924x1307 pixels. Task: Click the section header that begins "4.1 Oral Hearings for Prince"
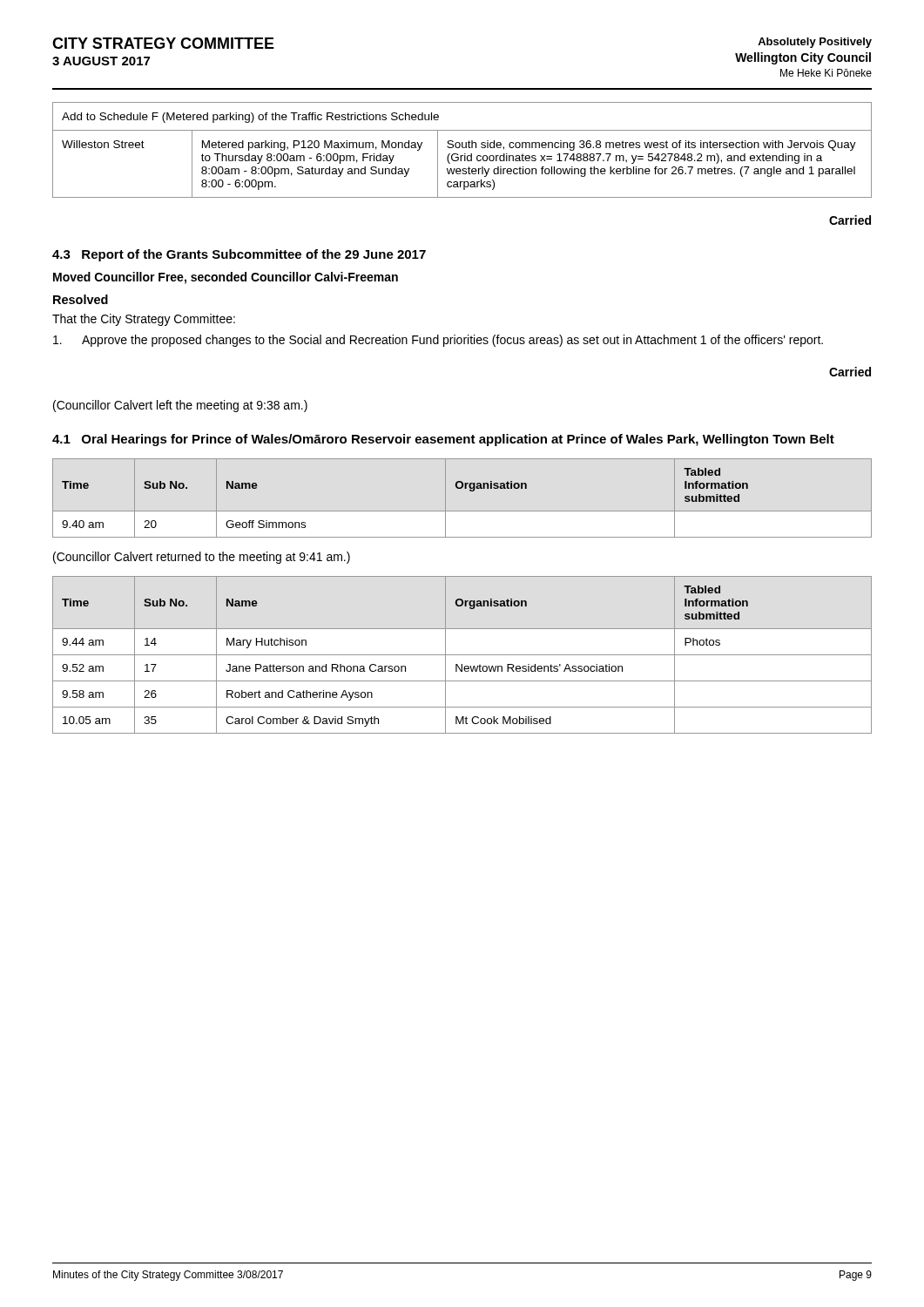(x=443, y=439)
